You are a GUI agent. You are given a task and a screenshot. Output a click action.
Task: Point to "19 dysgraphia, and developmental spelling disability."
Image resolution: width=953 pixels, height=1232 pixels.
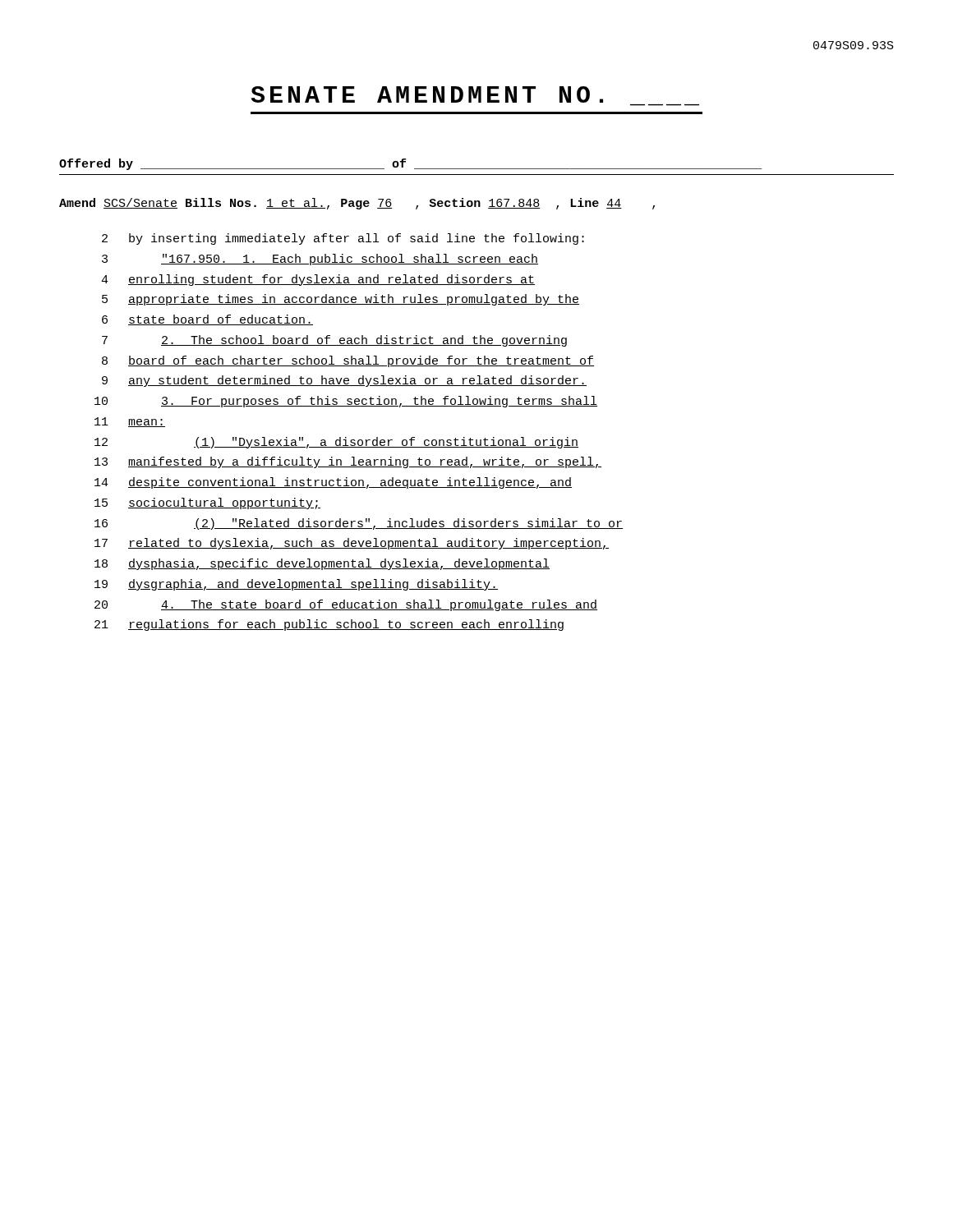point(476,586)
